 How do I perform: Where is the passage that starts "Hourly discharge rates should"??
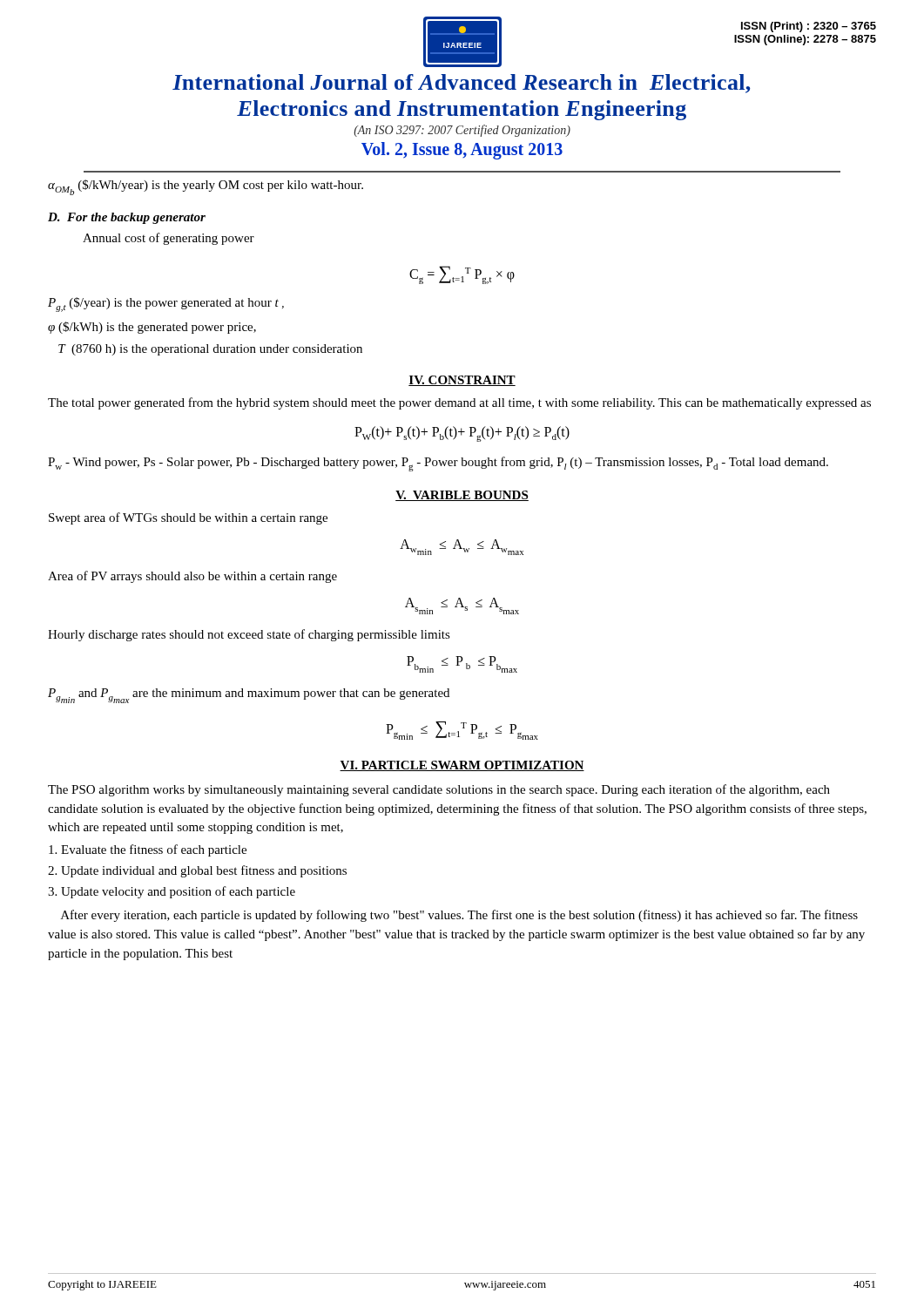249,634
